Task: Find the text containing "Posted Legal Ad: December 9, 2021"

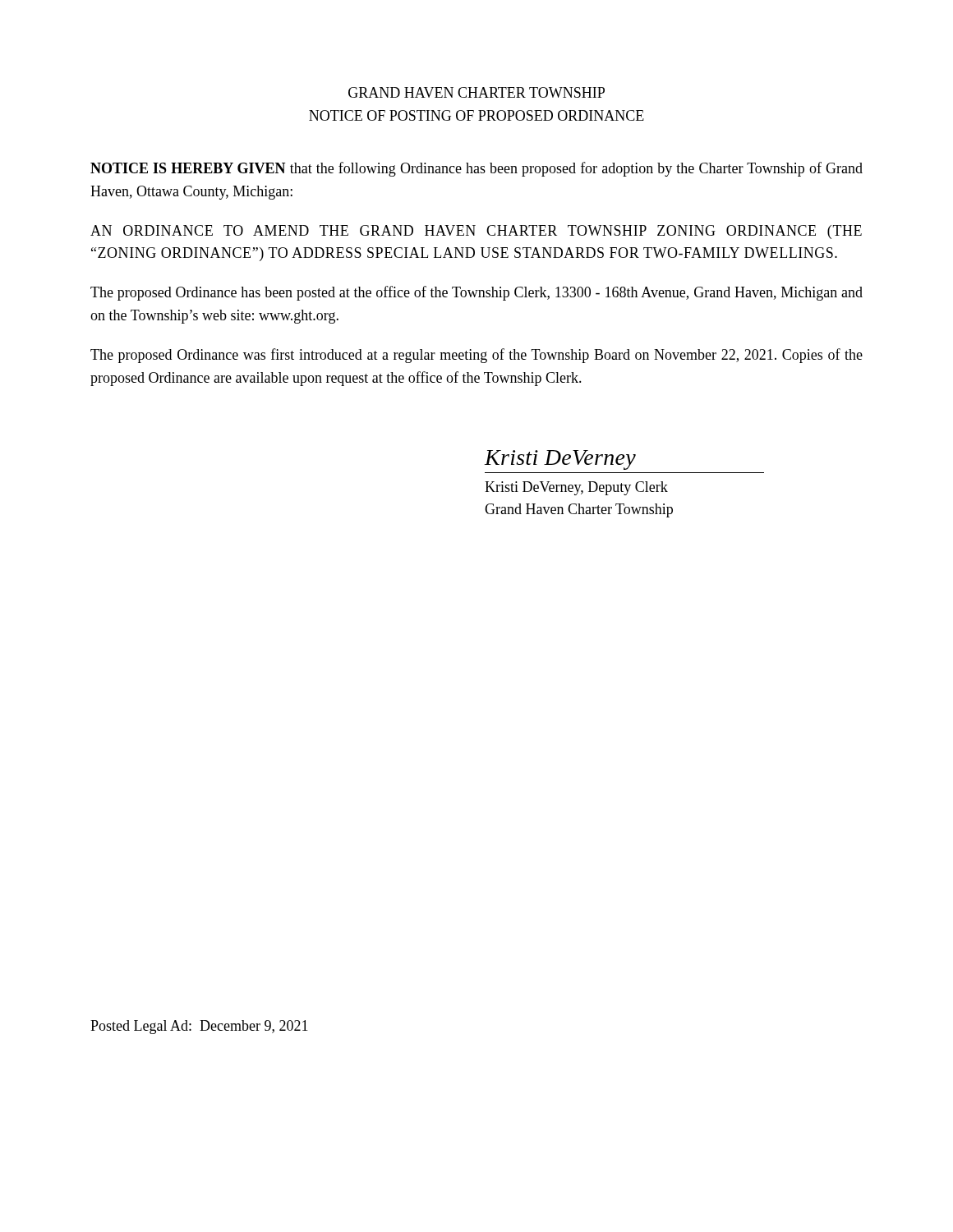Action: click(x=199, y=1026)
